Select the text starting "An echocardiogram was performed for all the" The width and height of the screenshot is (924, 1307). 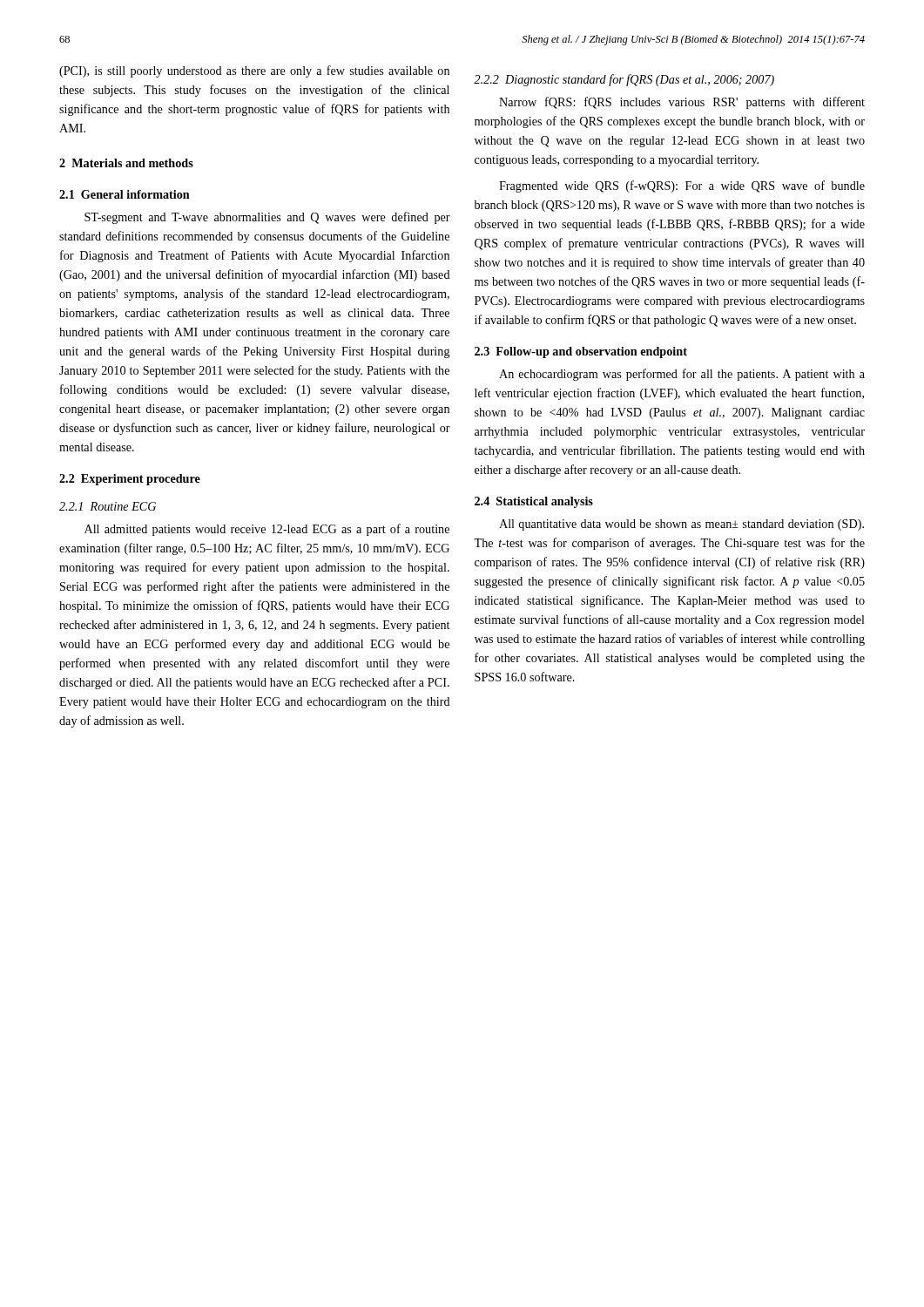pyautogui.click(x=669, y=422)
